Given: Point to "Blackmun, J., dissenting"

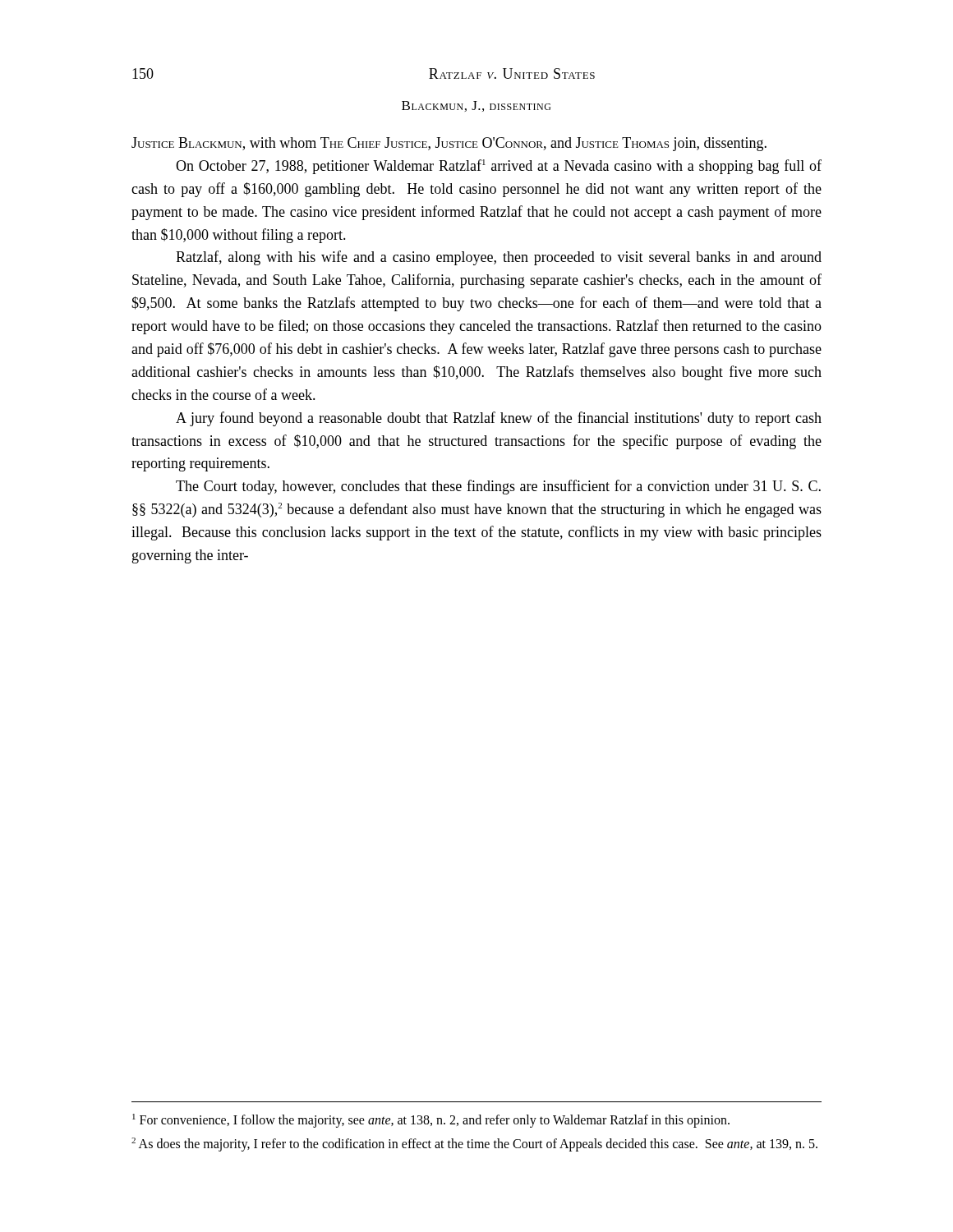Looking at the screenshot, I should pyautogui.click(x=476, y=106).
